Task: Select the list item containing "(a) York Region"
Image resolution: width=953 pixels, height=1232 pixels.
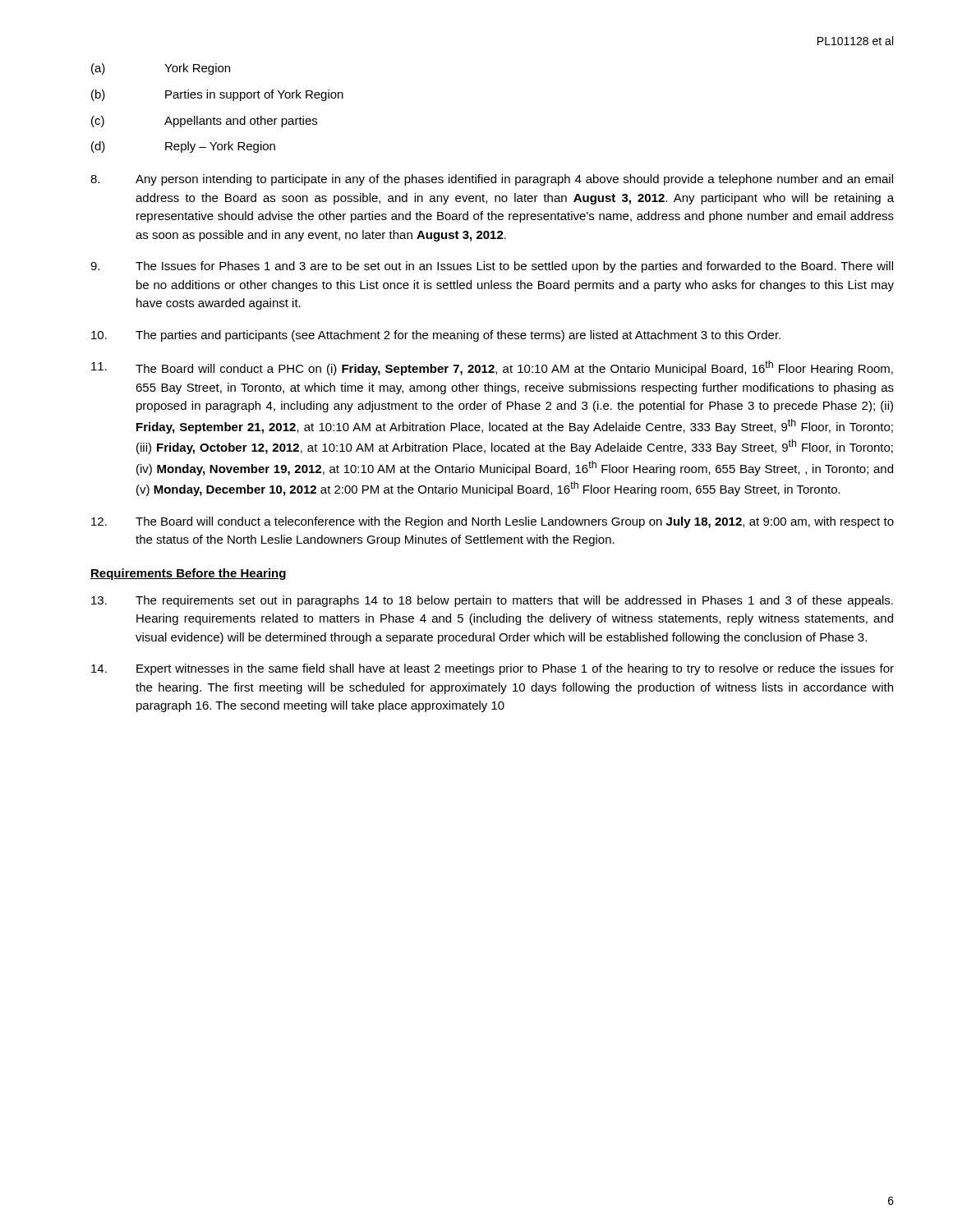Action: click(x=98, y=69)
